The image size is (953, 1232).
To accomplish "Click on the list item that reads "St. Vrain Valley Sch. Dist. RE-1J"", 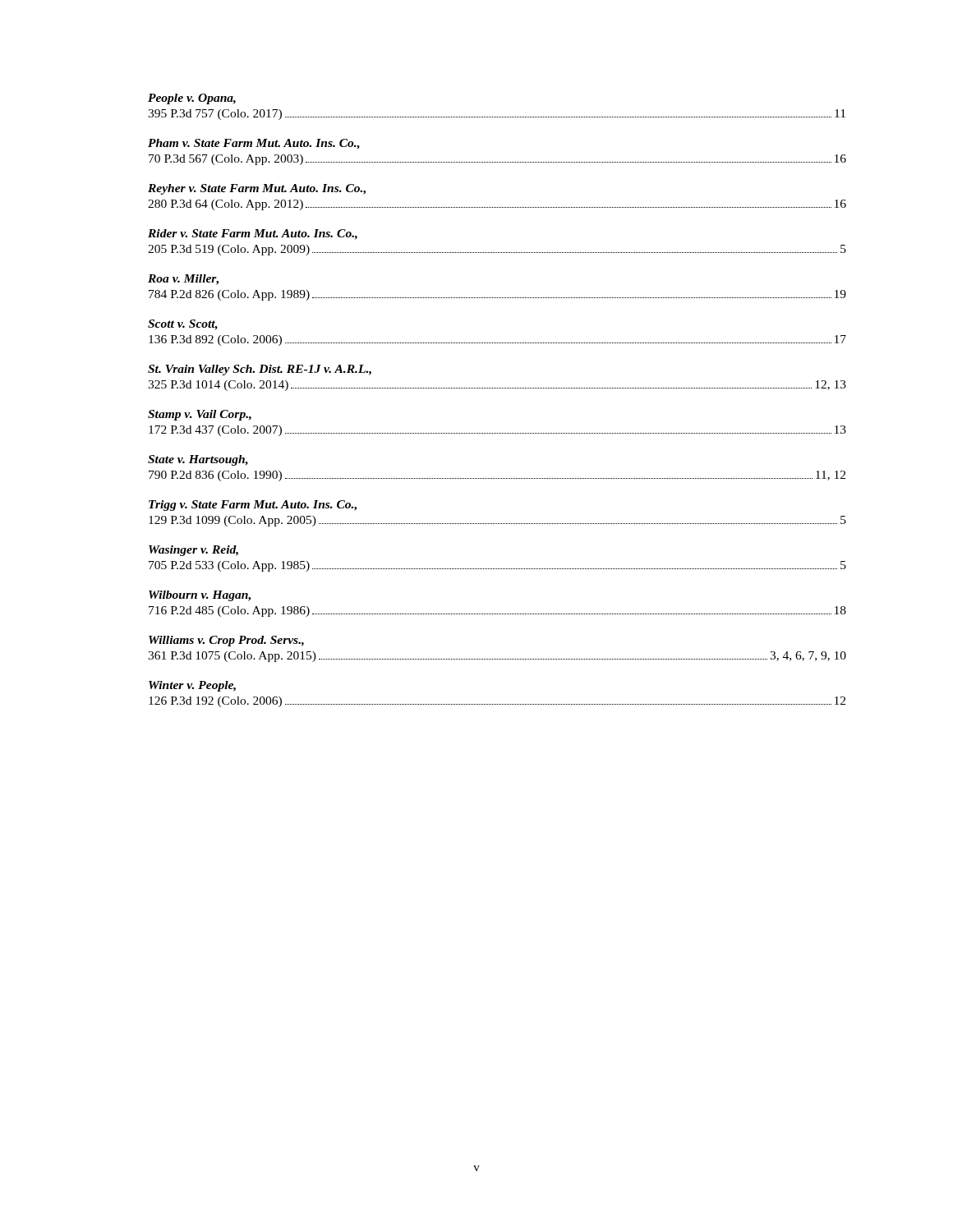I will [497, 377].
